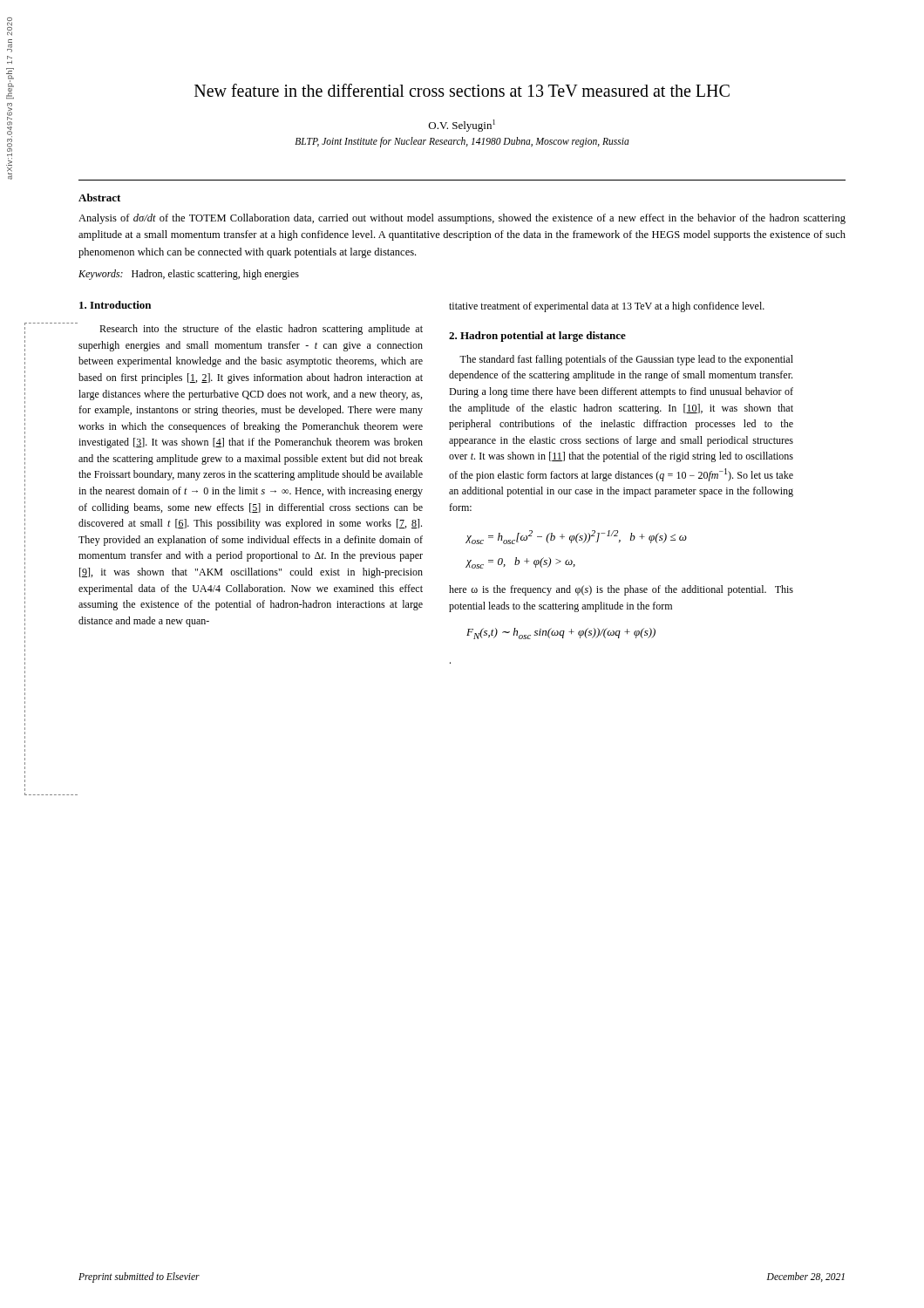Point to the block beginning "here ω is the frequency and"
Screen dimensions: 1308x924
point(621,598)
